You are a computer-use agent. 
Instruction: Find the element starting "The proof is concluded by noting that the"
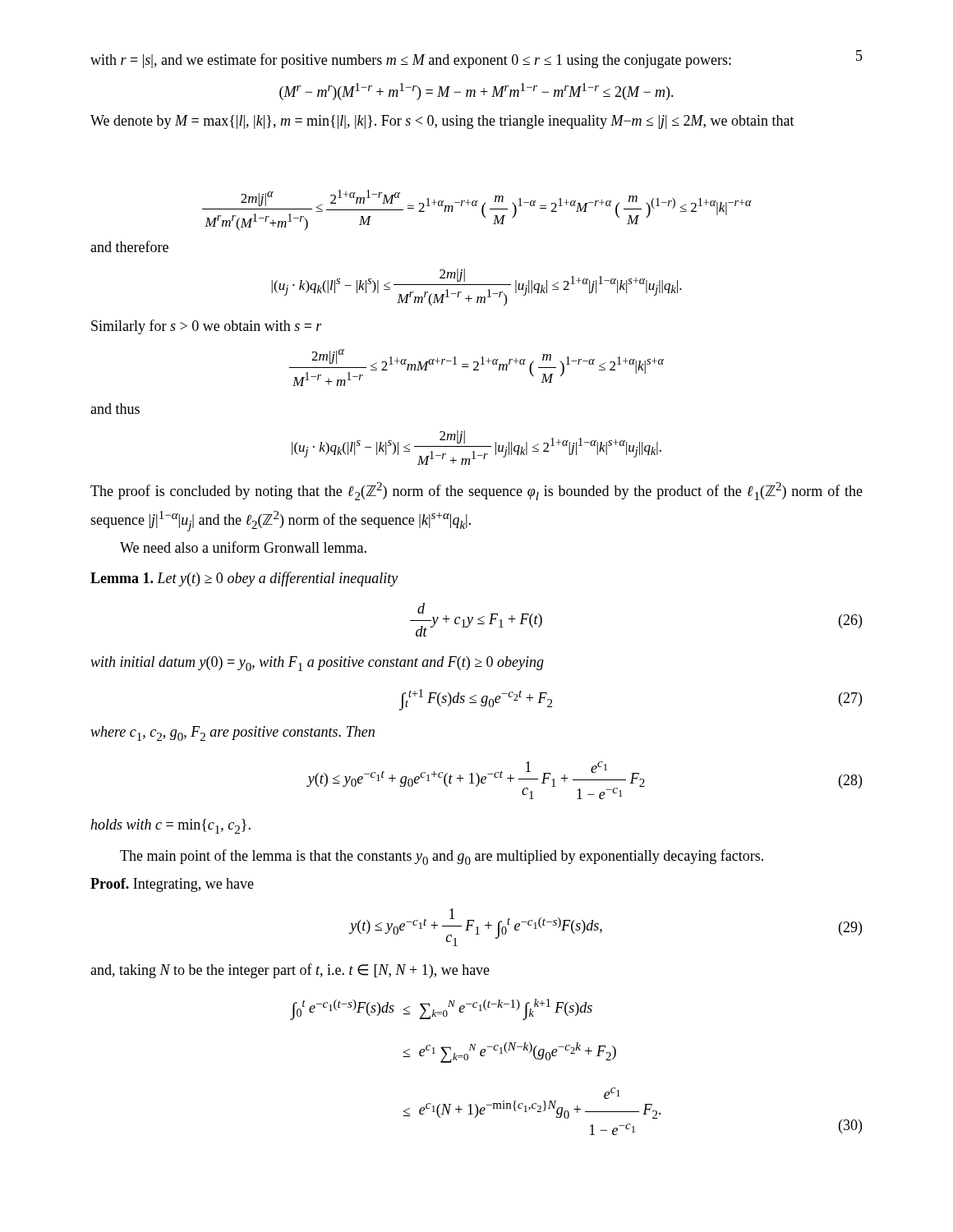pyautogui.click(x=476, y=505)
